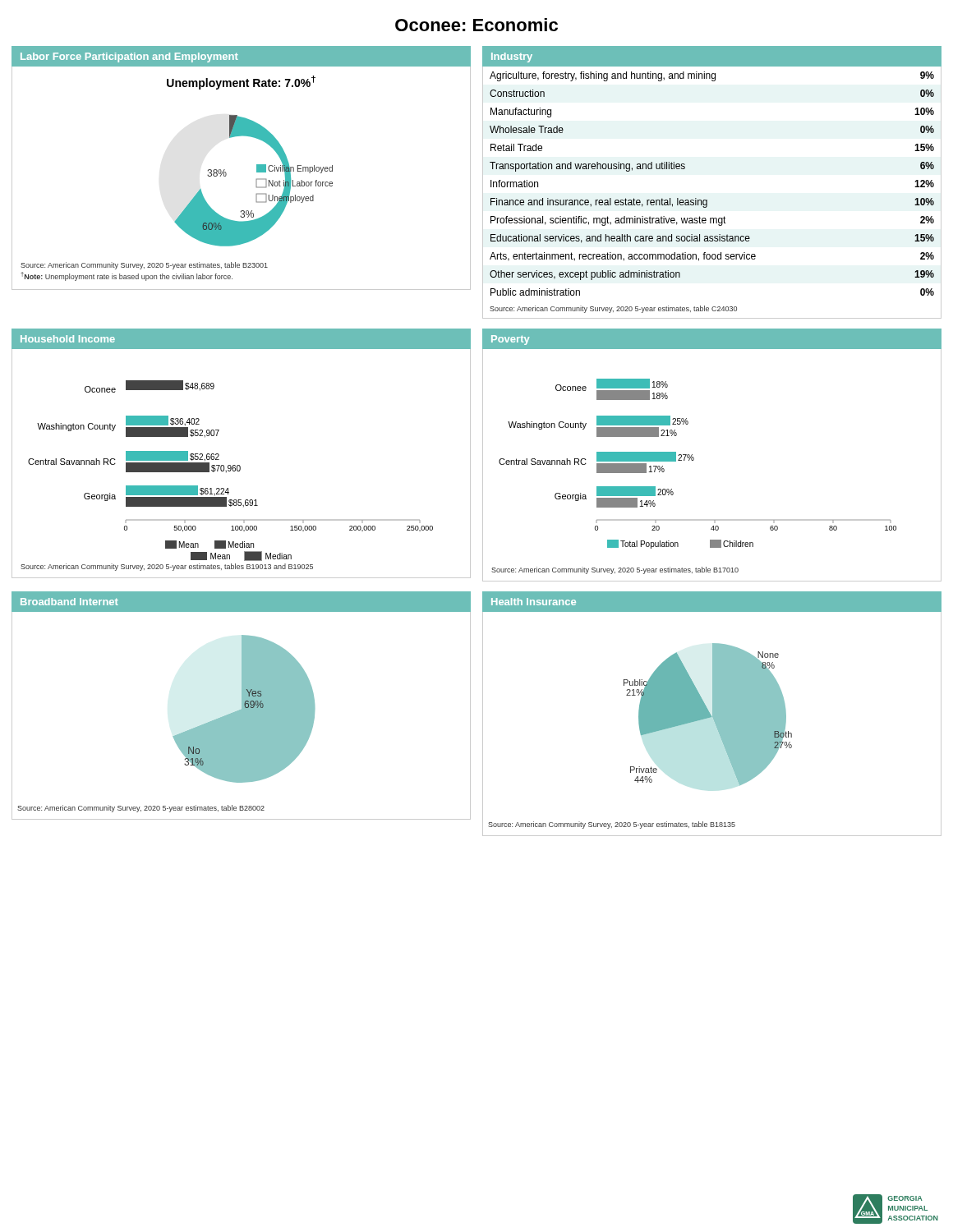Find "Labor Force Participation and Employment" on this page

click(129, 56)
